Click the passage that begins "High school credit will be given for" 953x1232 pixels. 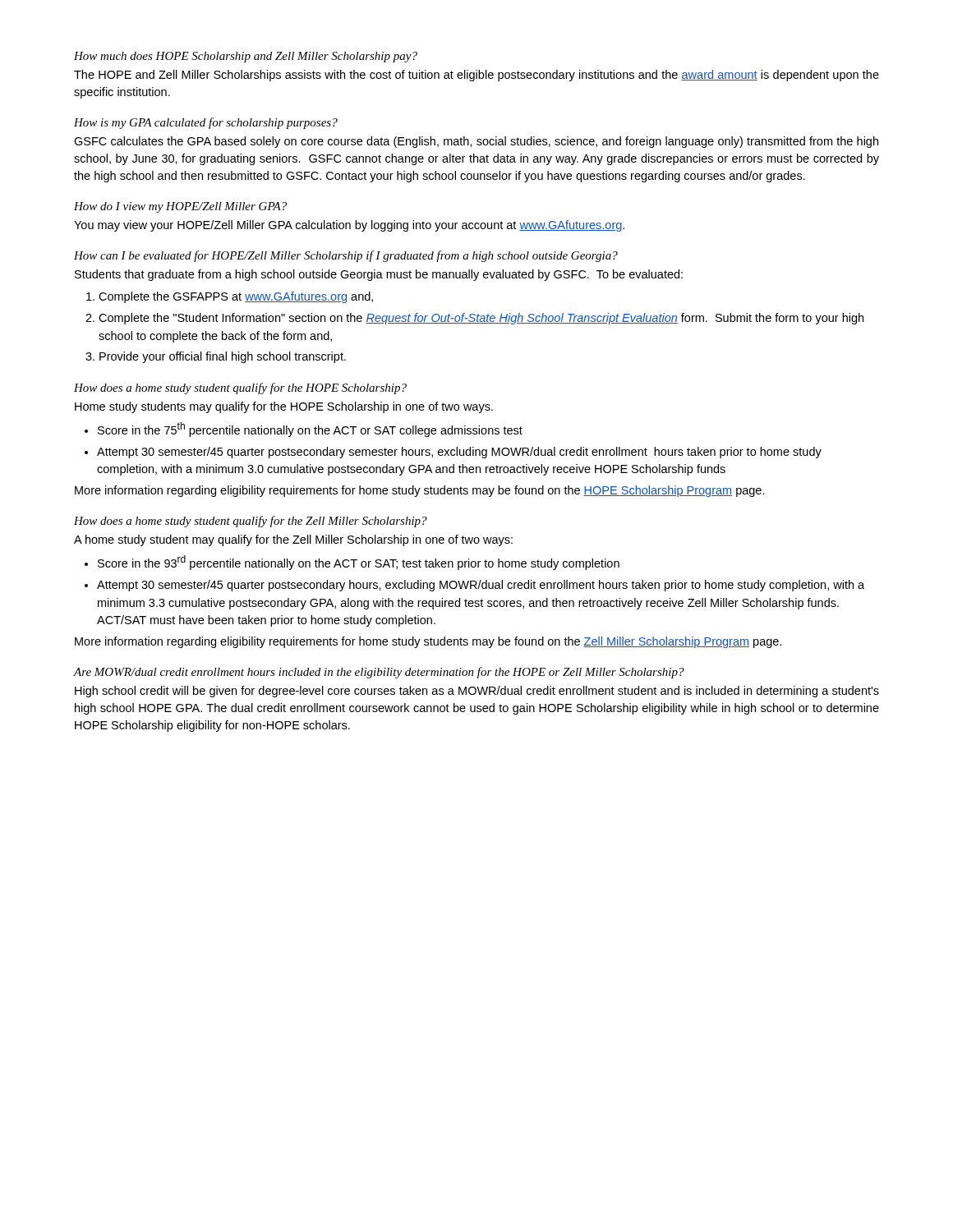coord(476,709)
